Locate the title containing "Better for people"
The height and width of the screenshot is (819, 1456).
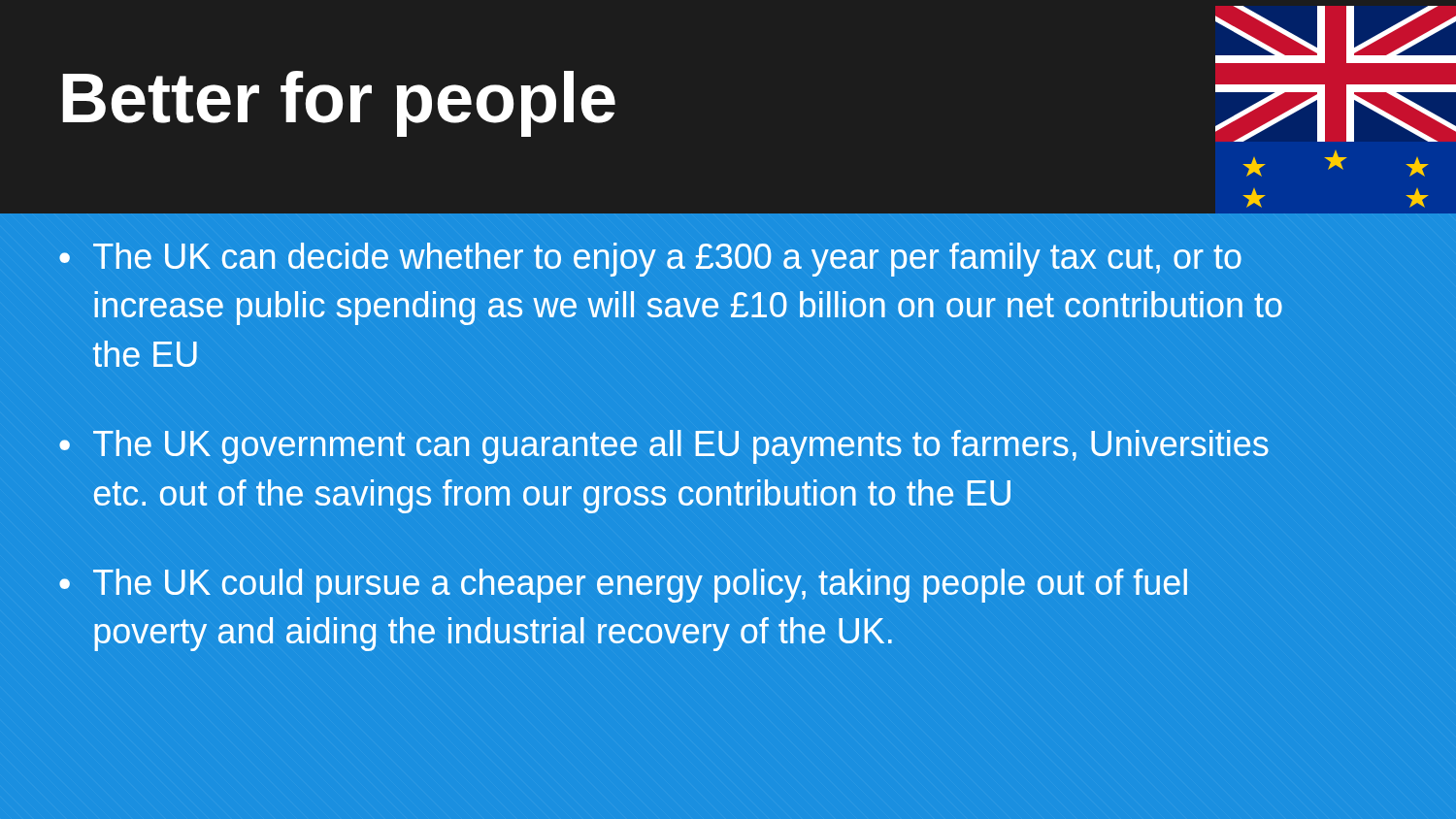pos(338,98)
